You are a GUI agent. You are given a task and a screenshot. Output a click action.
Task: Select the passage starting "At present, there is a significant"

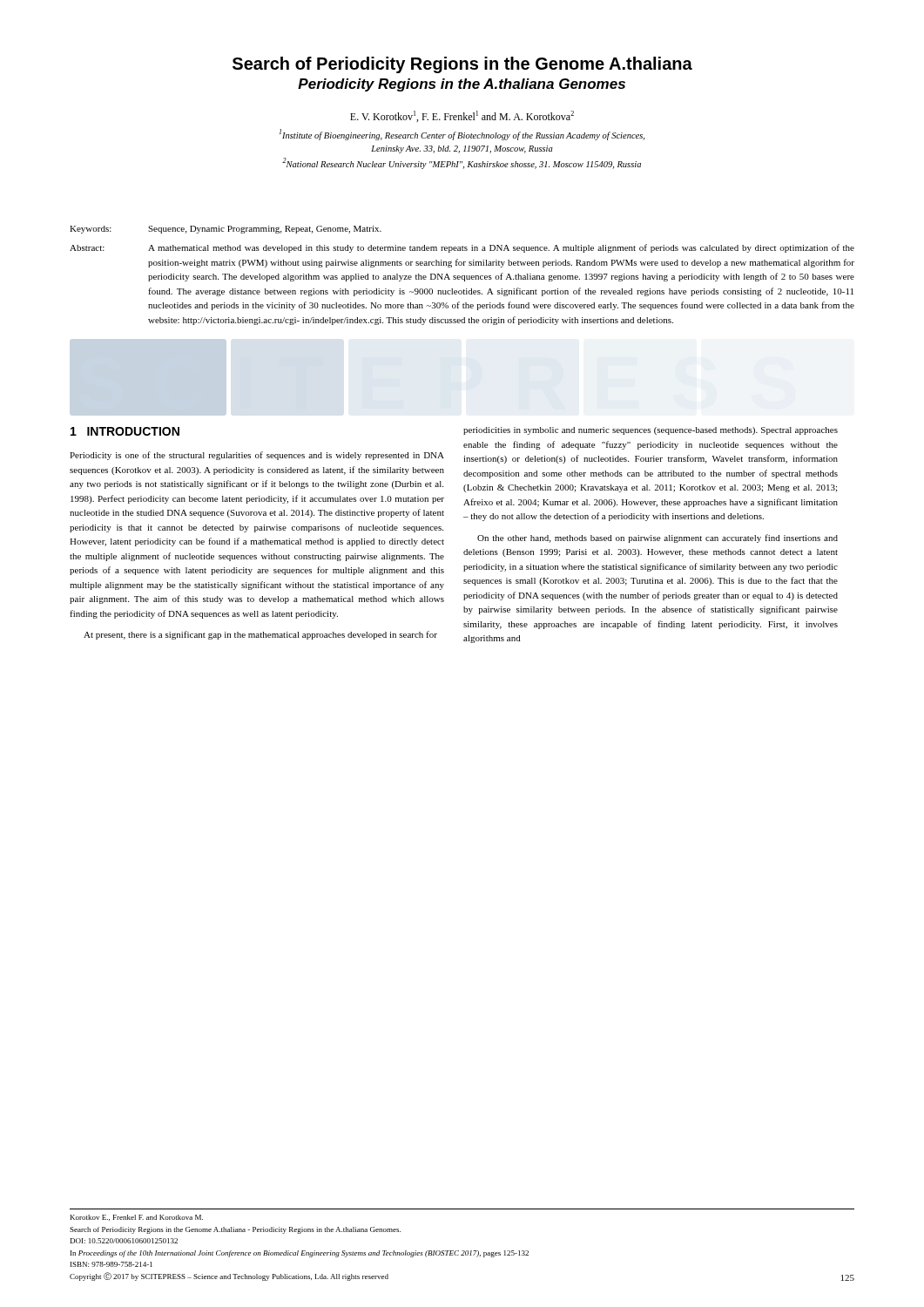tap(260, 635)
